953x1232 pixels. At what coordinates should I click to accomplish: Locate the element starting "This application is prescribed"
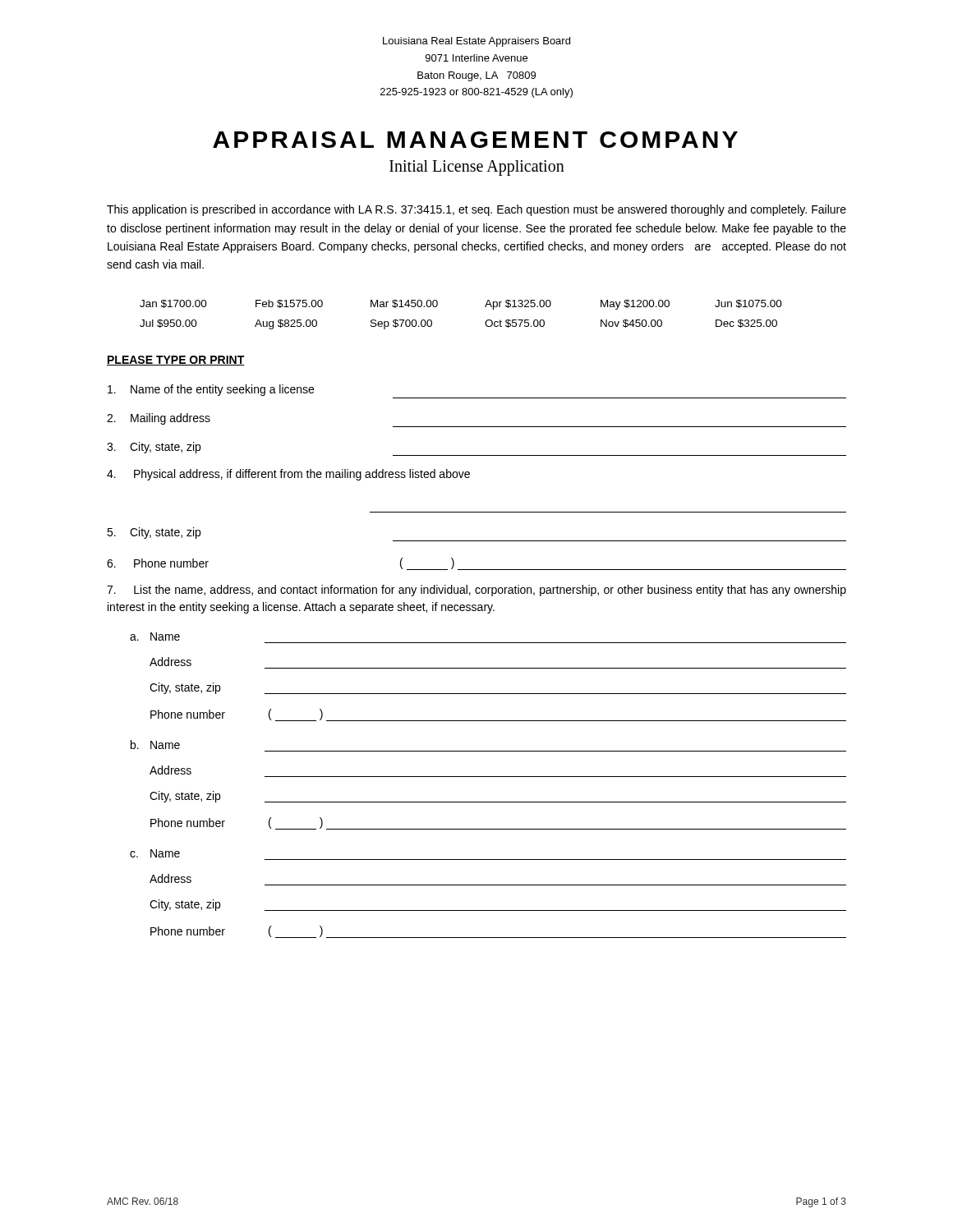pos(476,237)
